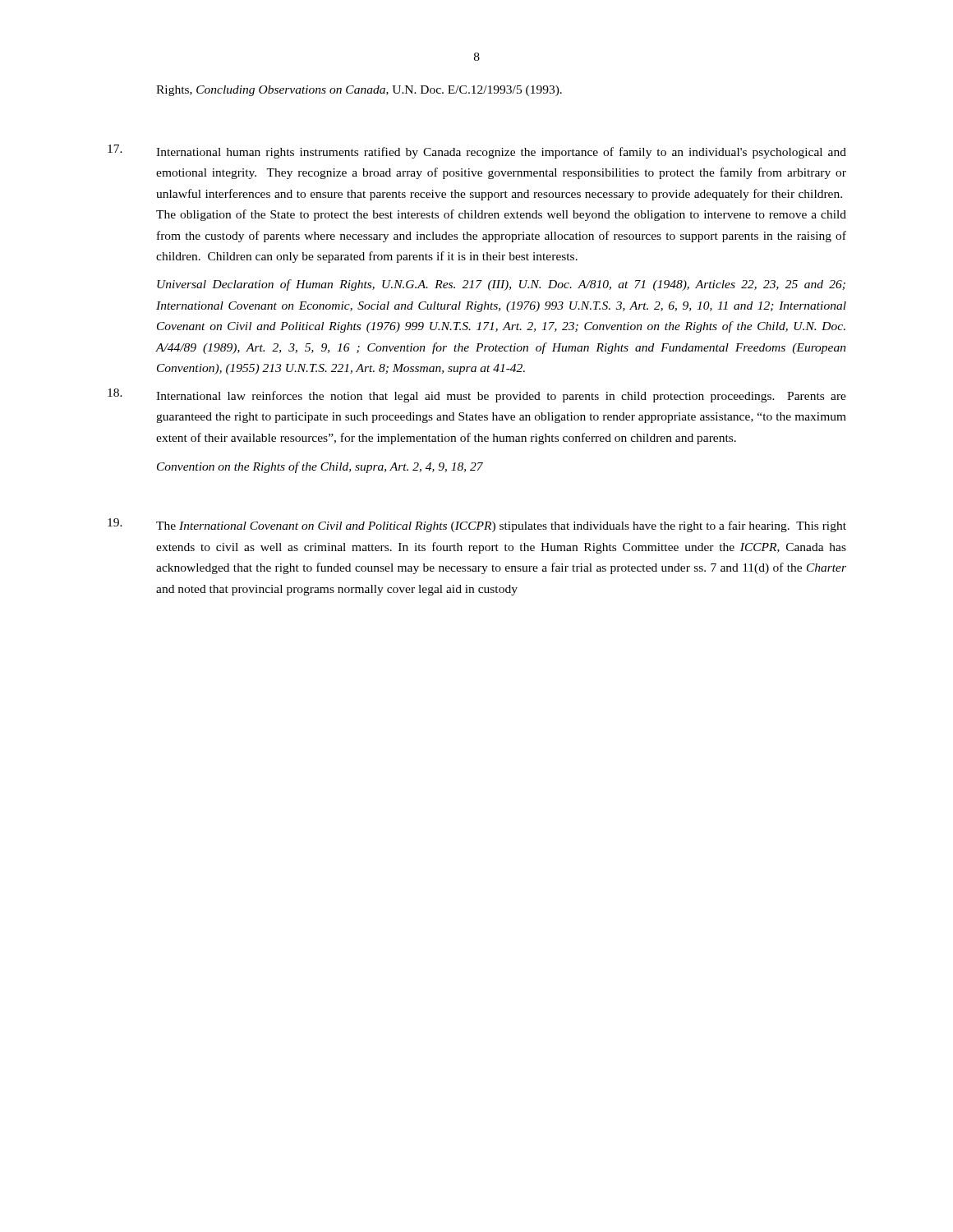The image size is (953, 1232).
Task: Where is the passage that starts "International law reinforces the notion that"?
Action: 476,416
